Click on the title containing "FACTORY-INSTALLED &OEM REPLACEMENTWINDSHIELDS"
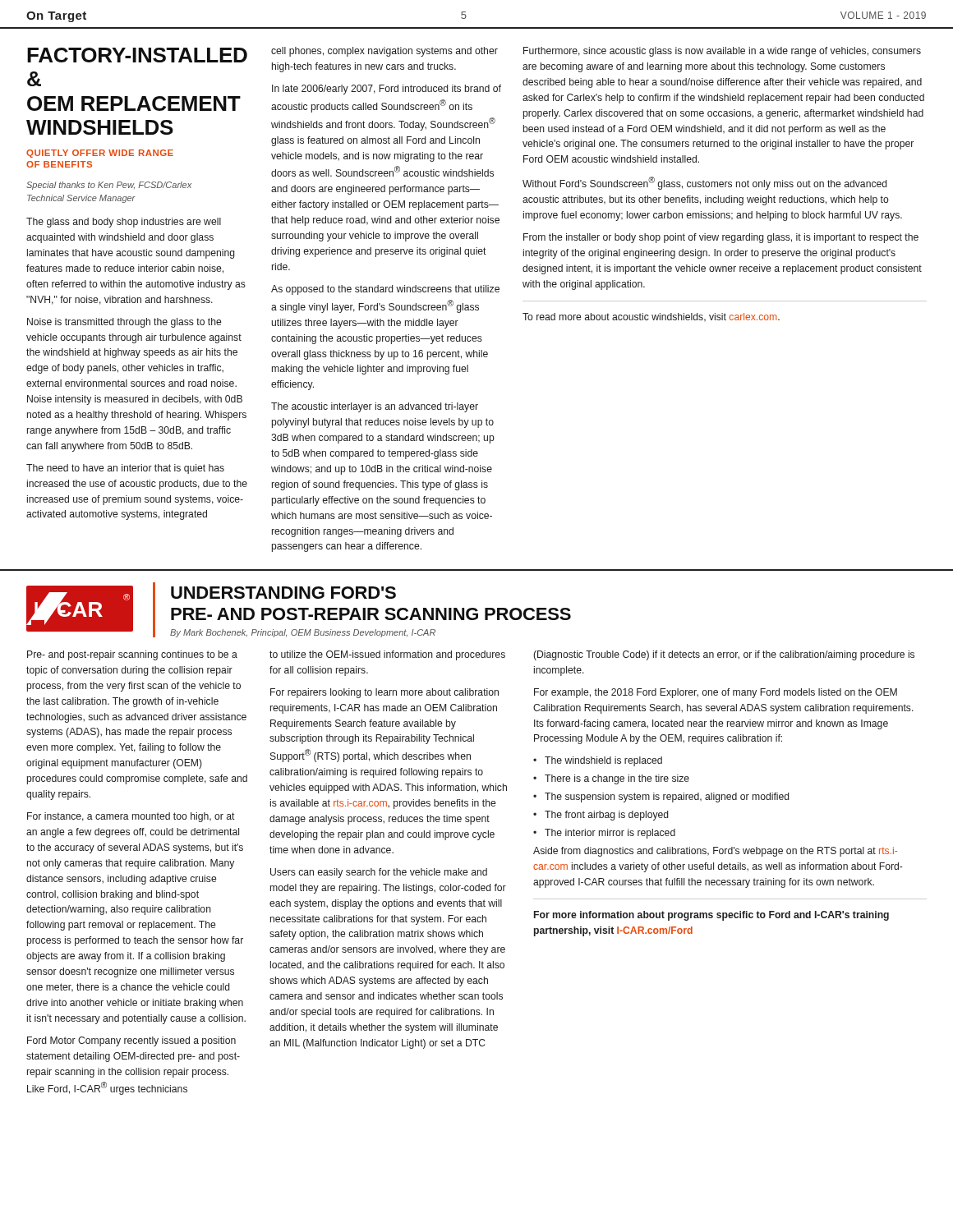The image size is (953, 1232). tap(137, 92)
